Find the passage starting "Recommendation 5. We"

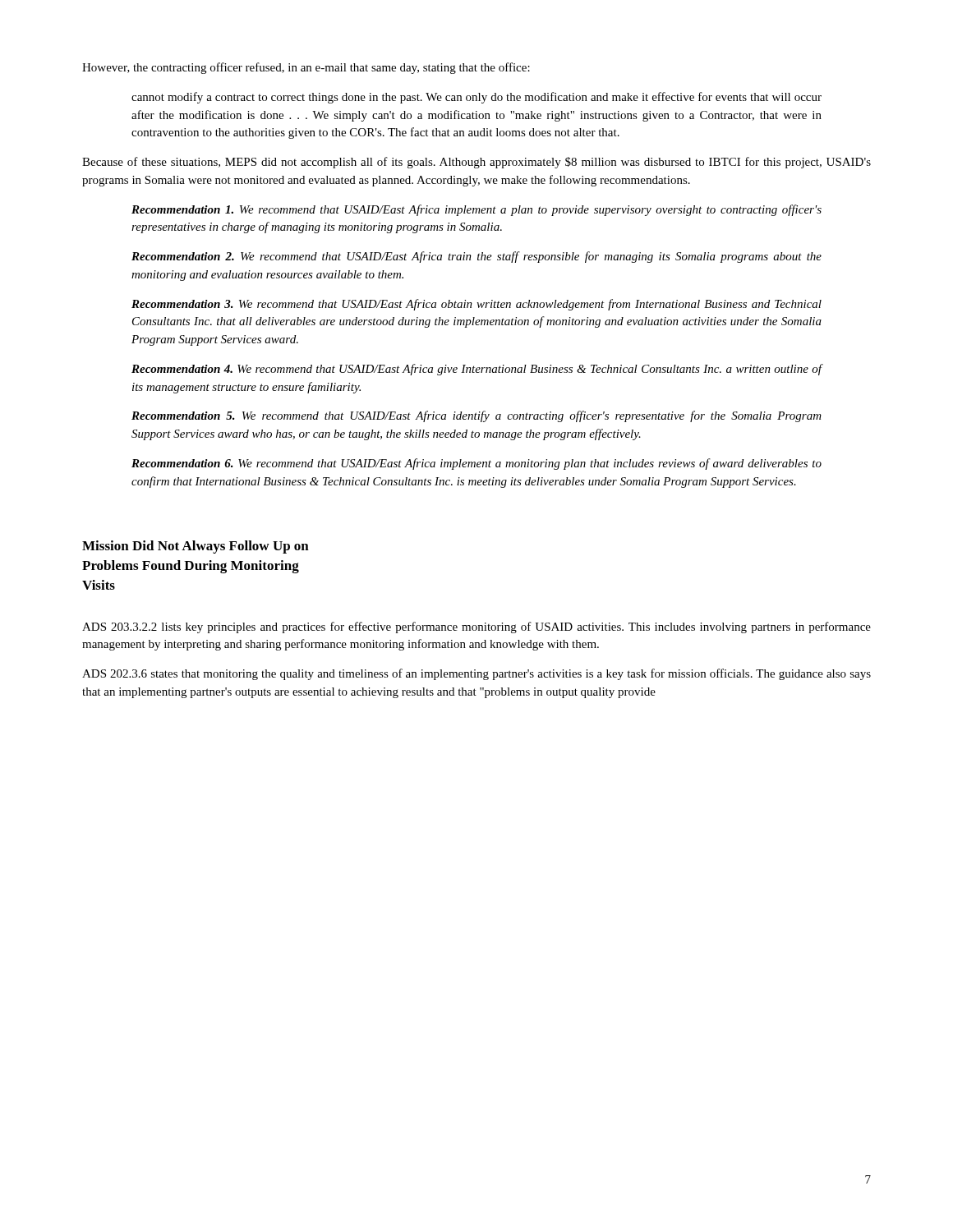pyautogui.click(x=476, y=425)
